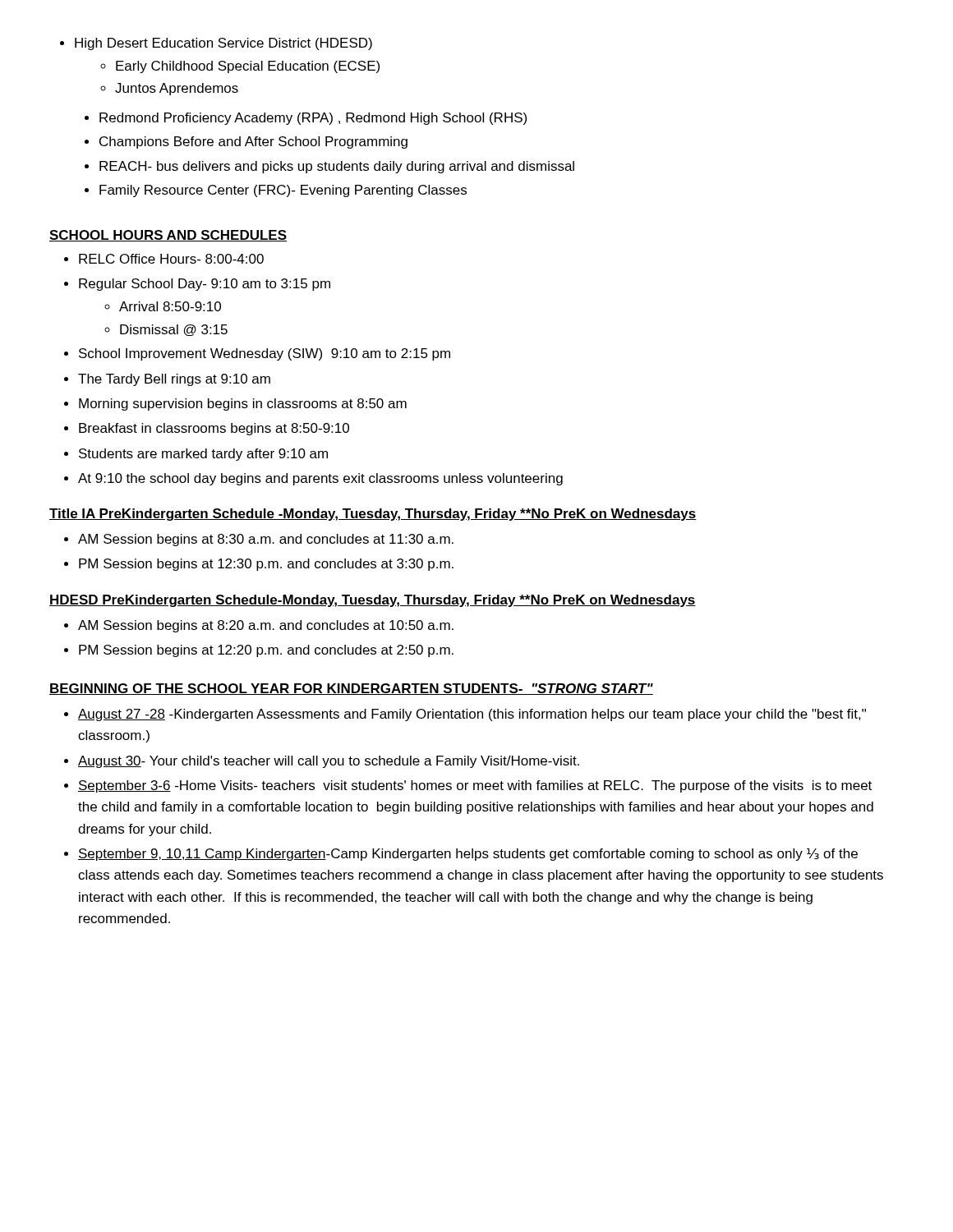This screenshot has width=953, height=1232.
Task: Select the list item with the text "High Desert Education Service District (HDESD) Early Childhood"
Action: (216, 44)
